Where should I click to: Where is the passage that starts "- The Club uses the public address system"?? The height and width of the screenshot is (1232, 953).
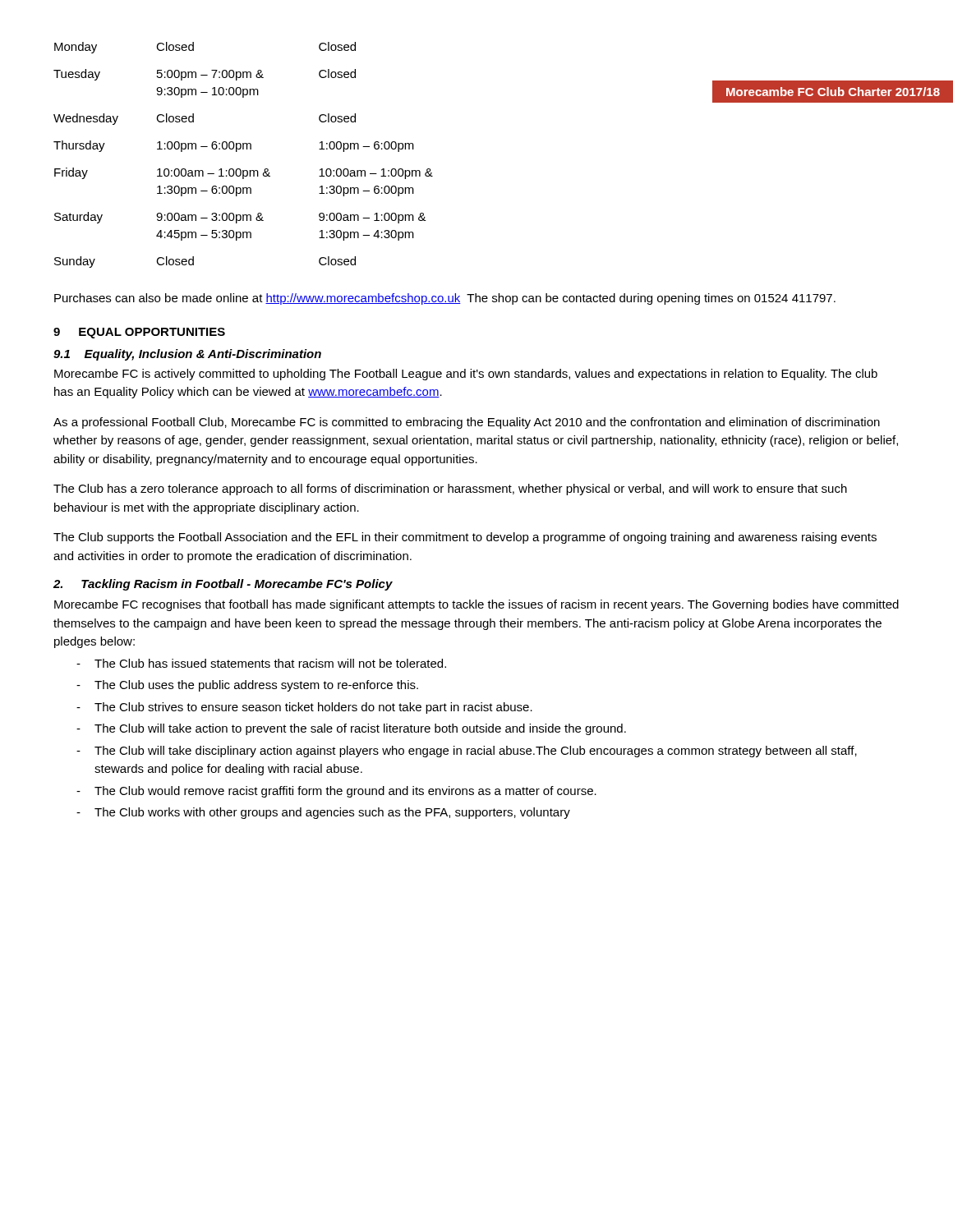pyautogui.click(x=247, y=686)
